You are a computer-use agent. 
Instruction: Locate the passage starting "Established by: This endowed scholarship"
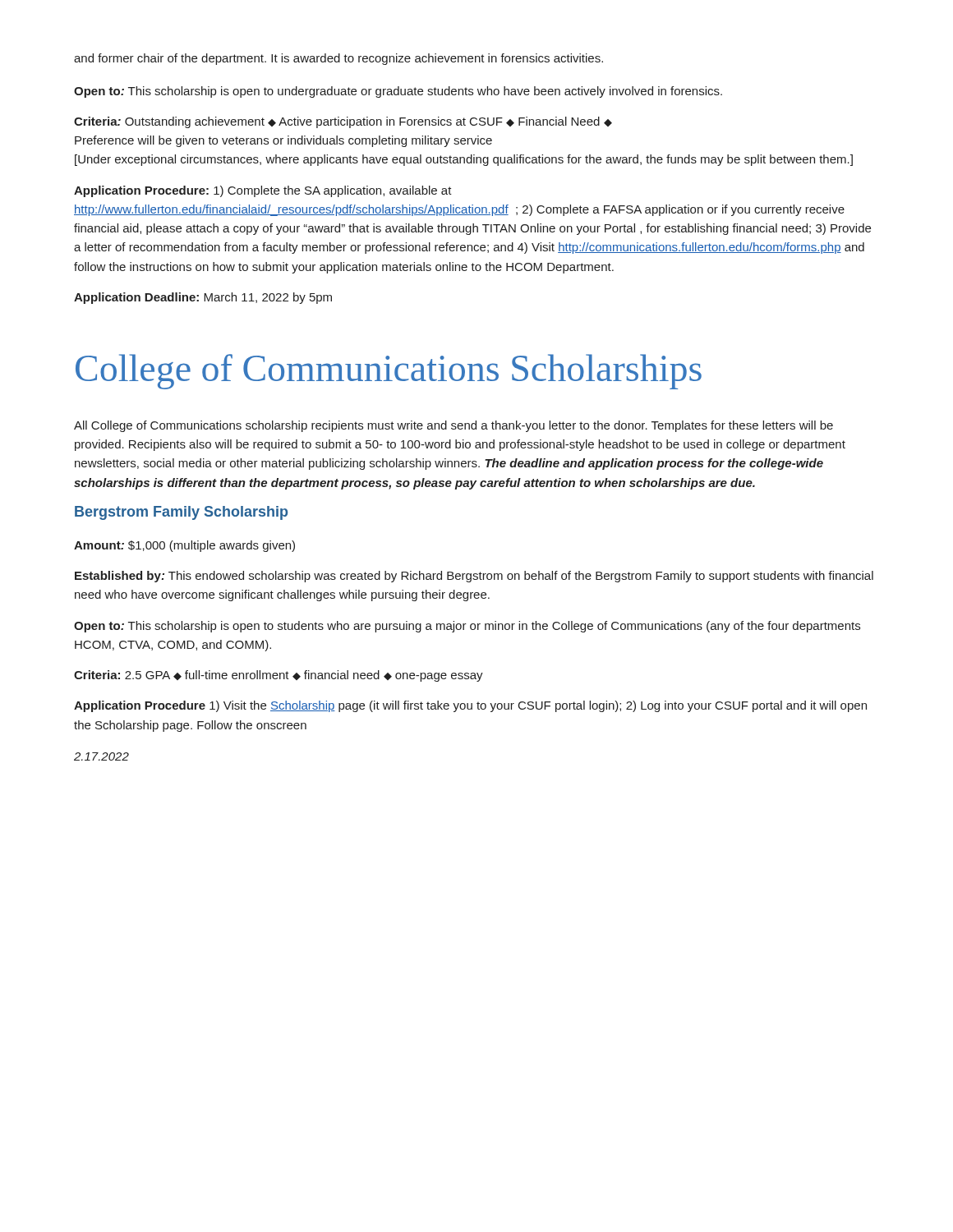474,585
